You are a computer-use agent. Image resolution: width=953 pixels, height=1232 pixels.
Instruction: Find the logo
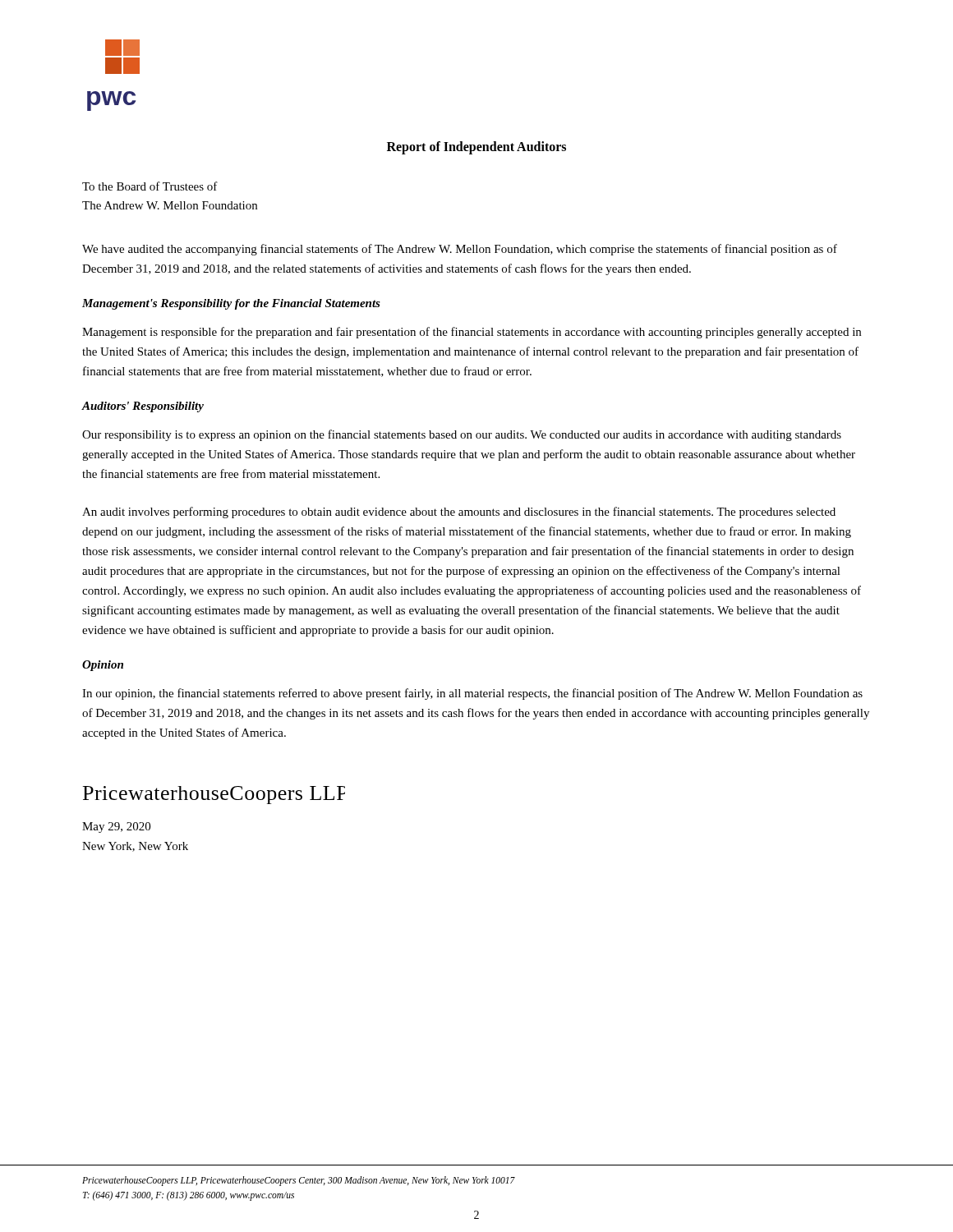127,76
